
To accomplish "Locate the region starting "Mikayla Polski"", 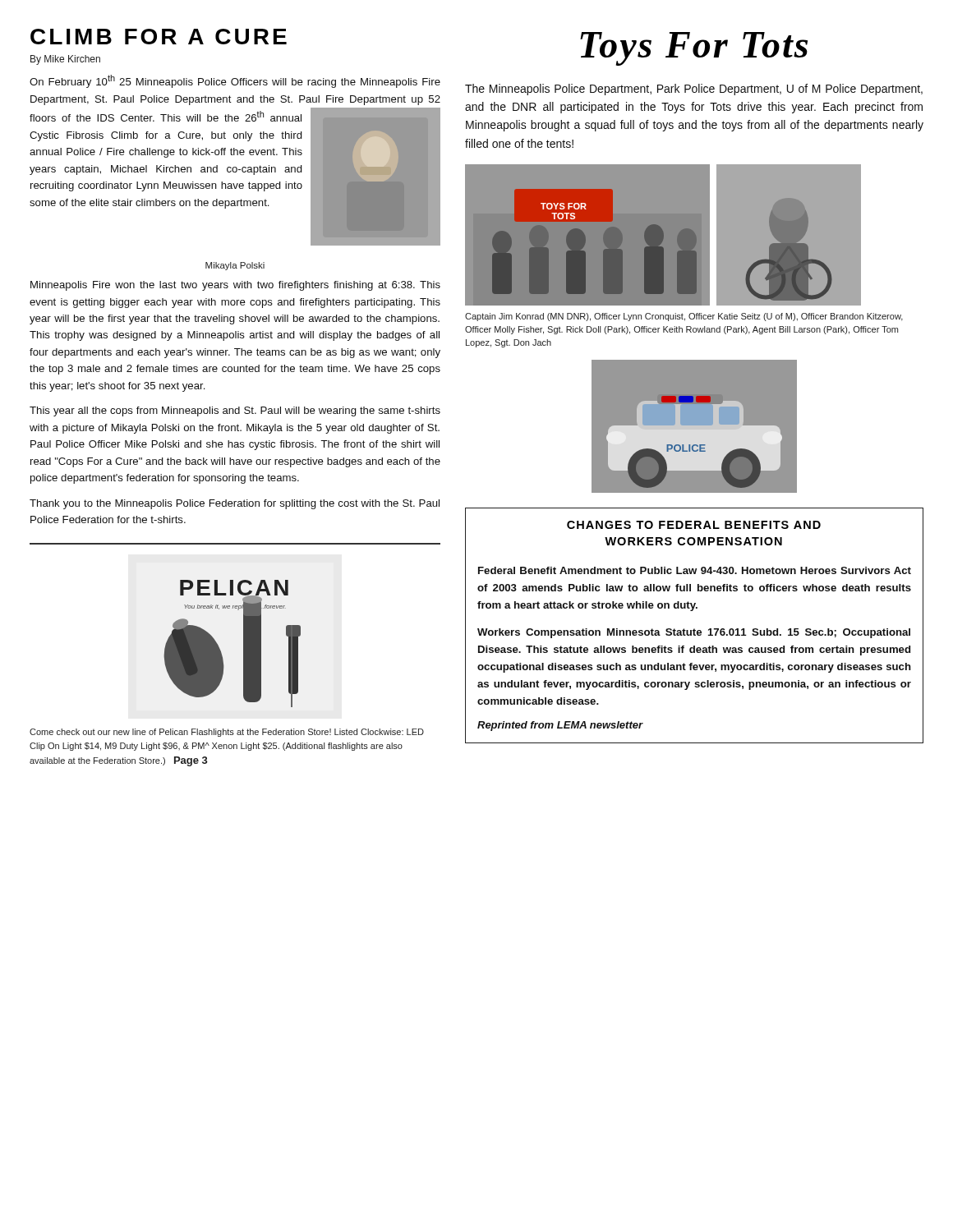I will [235, 265].
